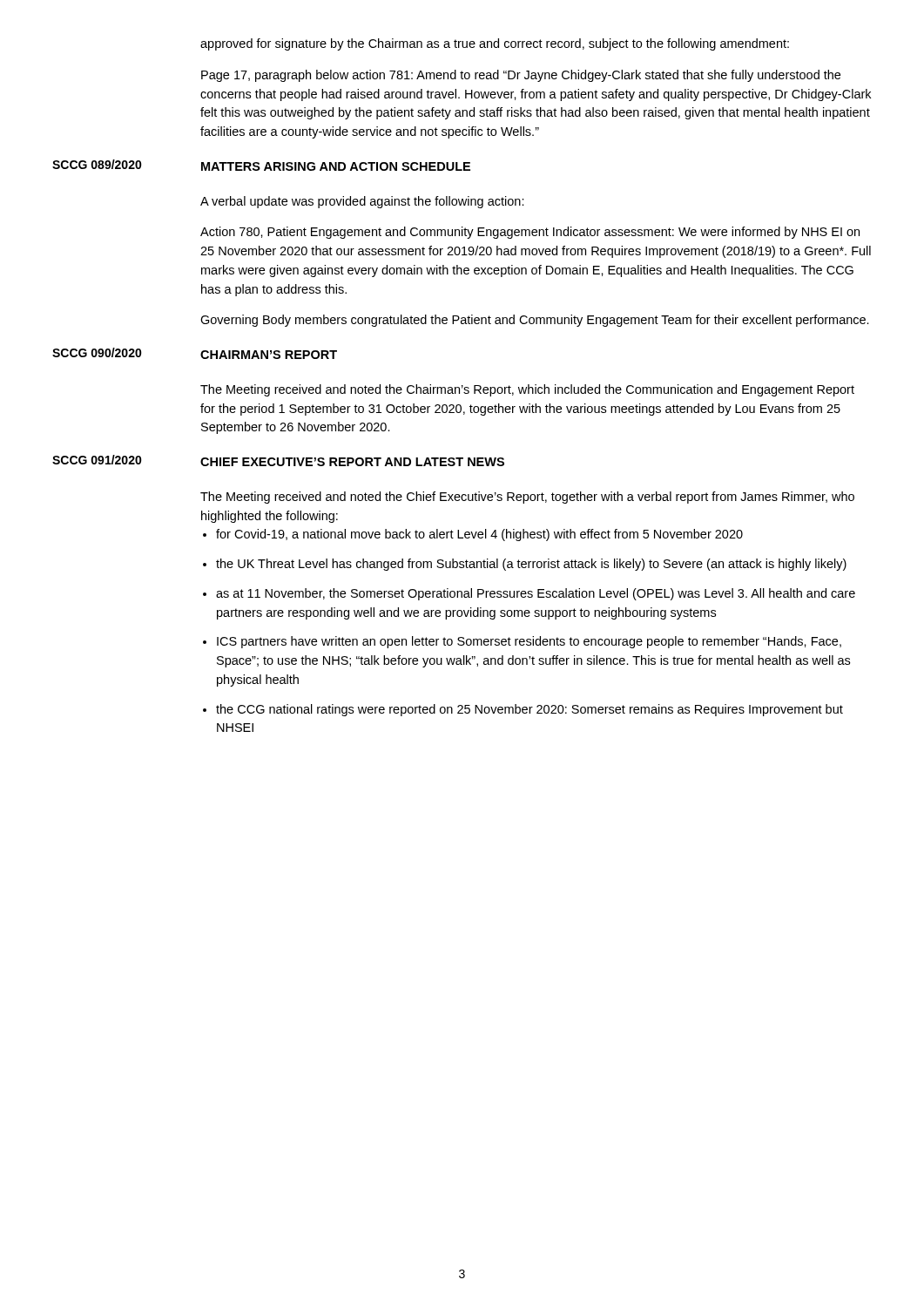Select the section header that says "CHIEF EXECUTIVE’S REPORT AND LATEST NEWS"
Screen dimensions: 1307x924
[353, 462]
